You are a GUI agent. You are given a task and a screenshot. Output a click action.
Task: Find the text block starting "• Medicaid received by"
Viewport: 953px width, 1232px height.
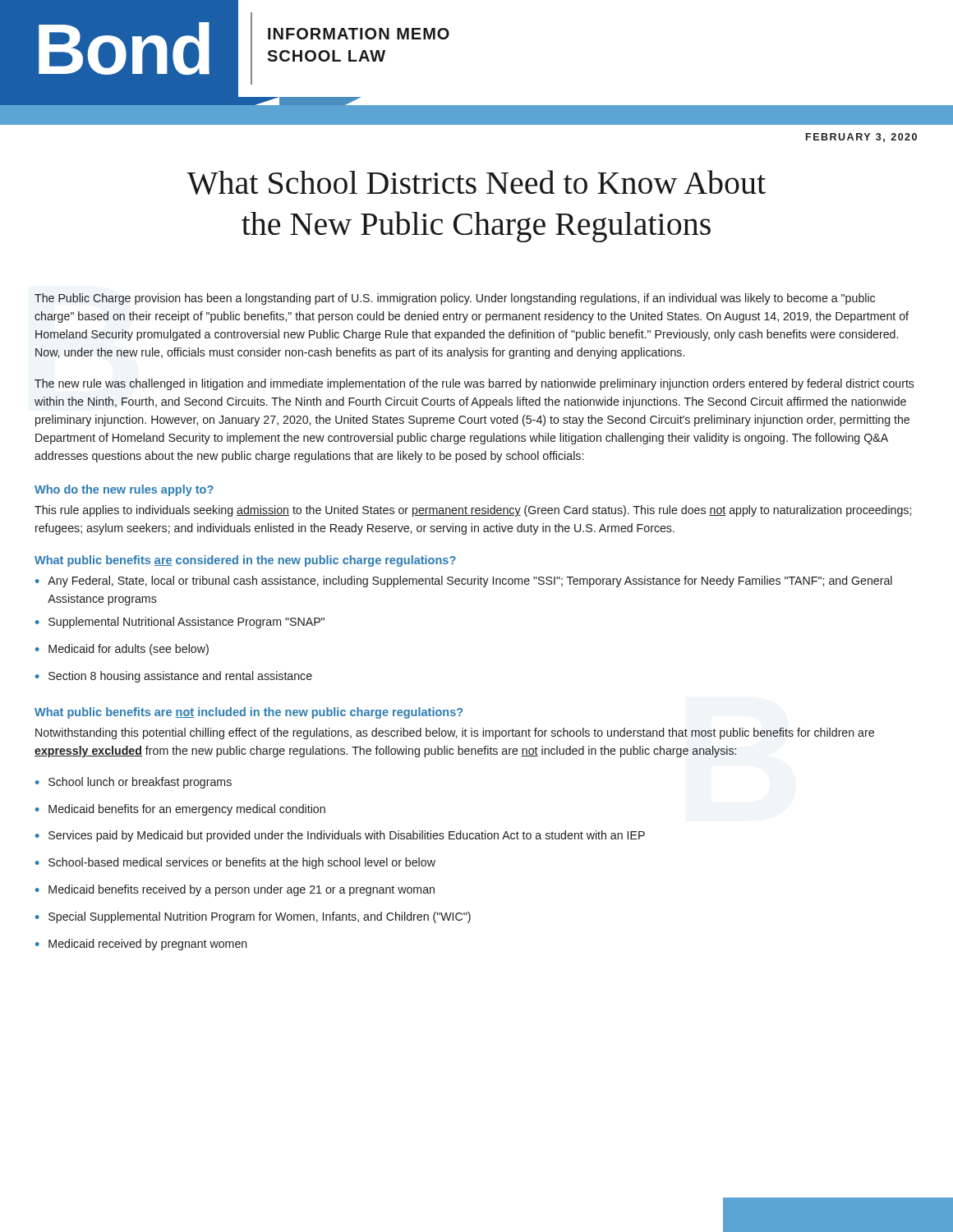click(x=141, y=946)
